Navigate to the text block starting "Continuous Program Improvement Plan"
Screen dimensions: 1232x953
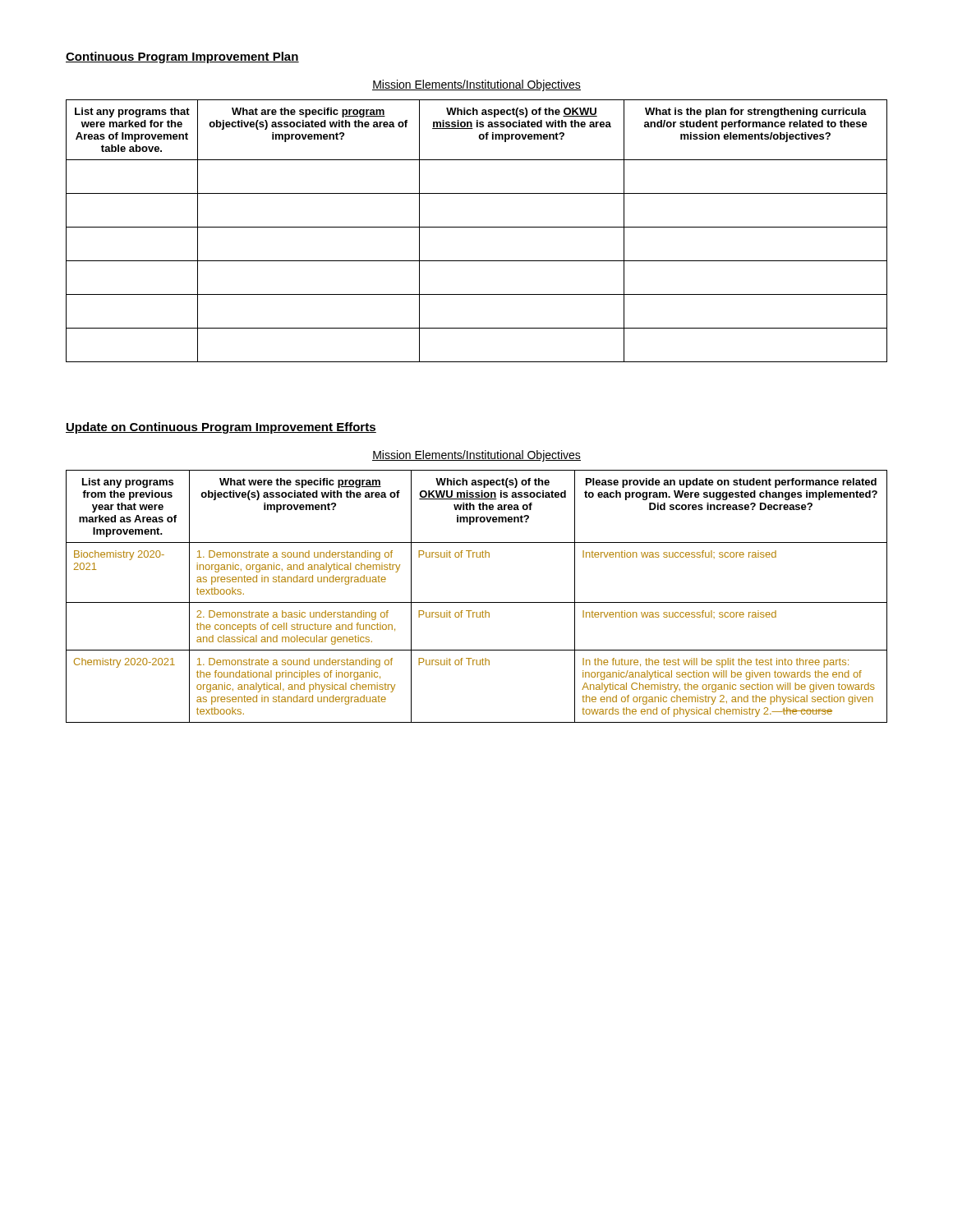pyautogui.click(x=182, y=56)
